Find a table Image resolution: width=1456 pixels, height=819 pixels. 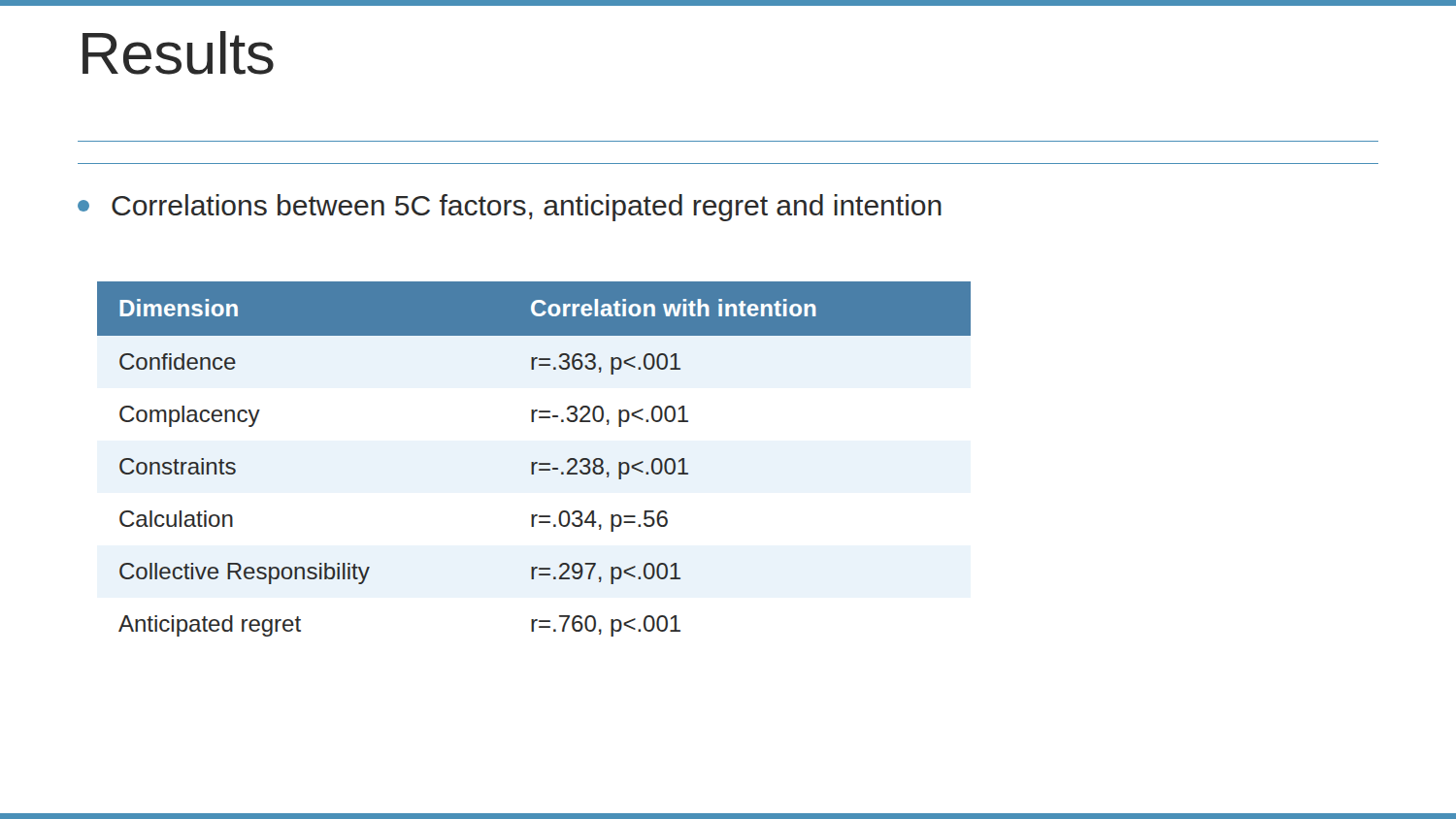coord(728,466)
